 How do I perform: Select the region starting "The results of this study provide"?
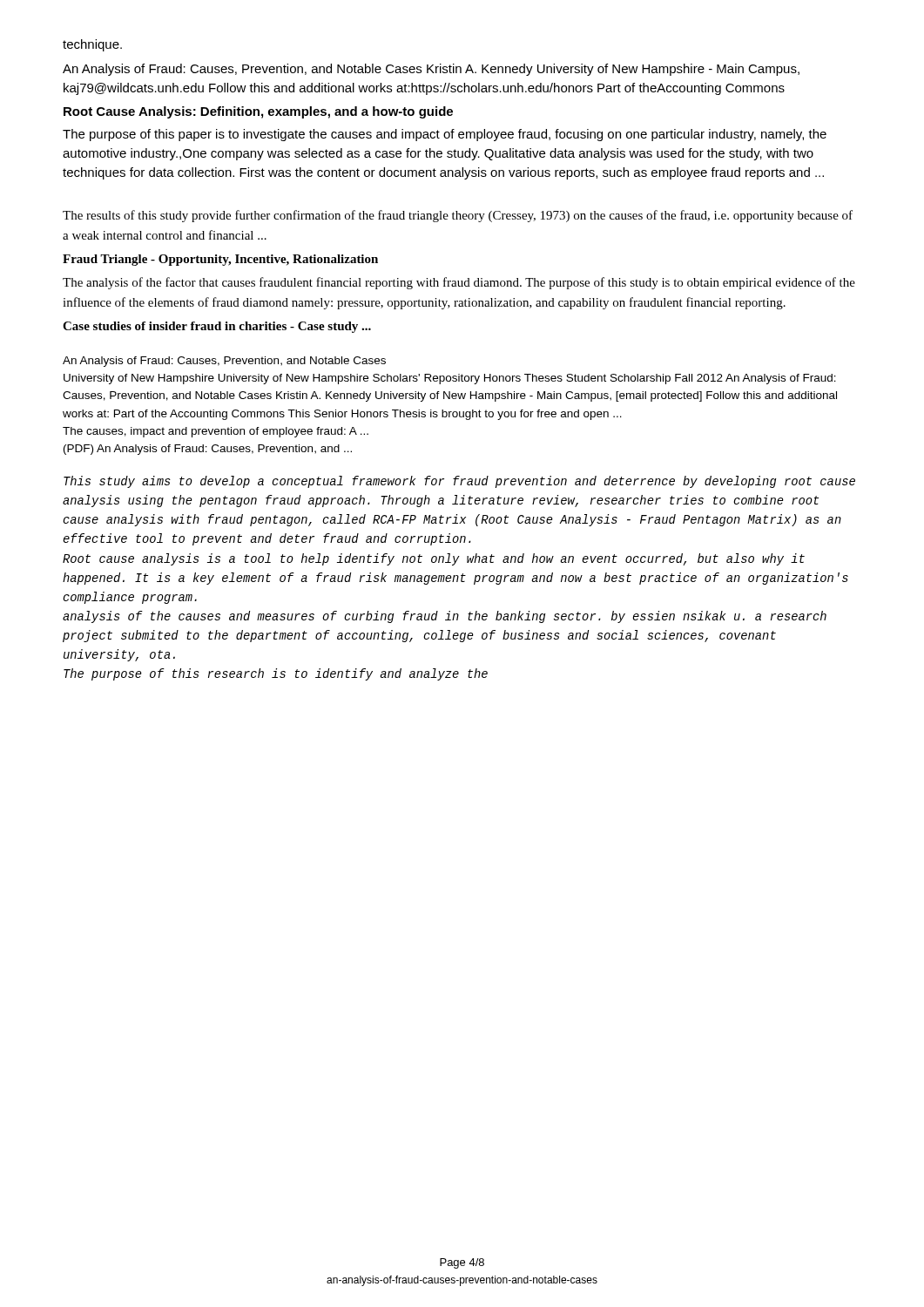point(458,225)
